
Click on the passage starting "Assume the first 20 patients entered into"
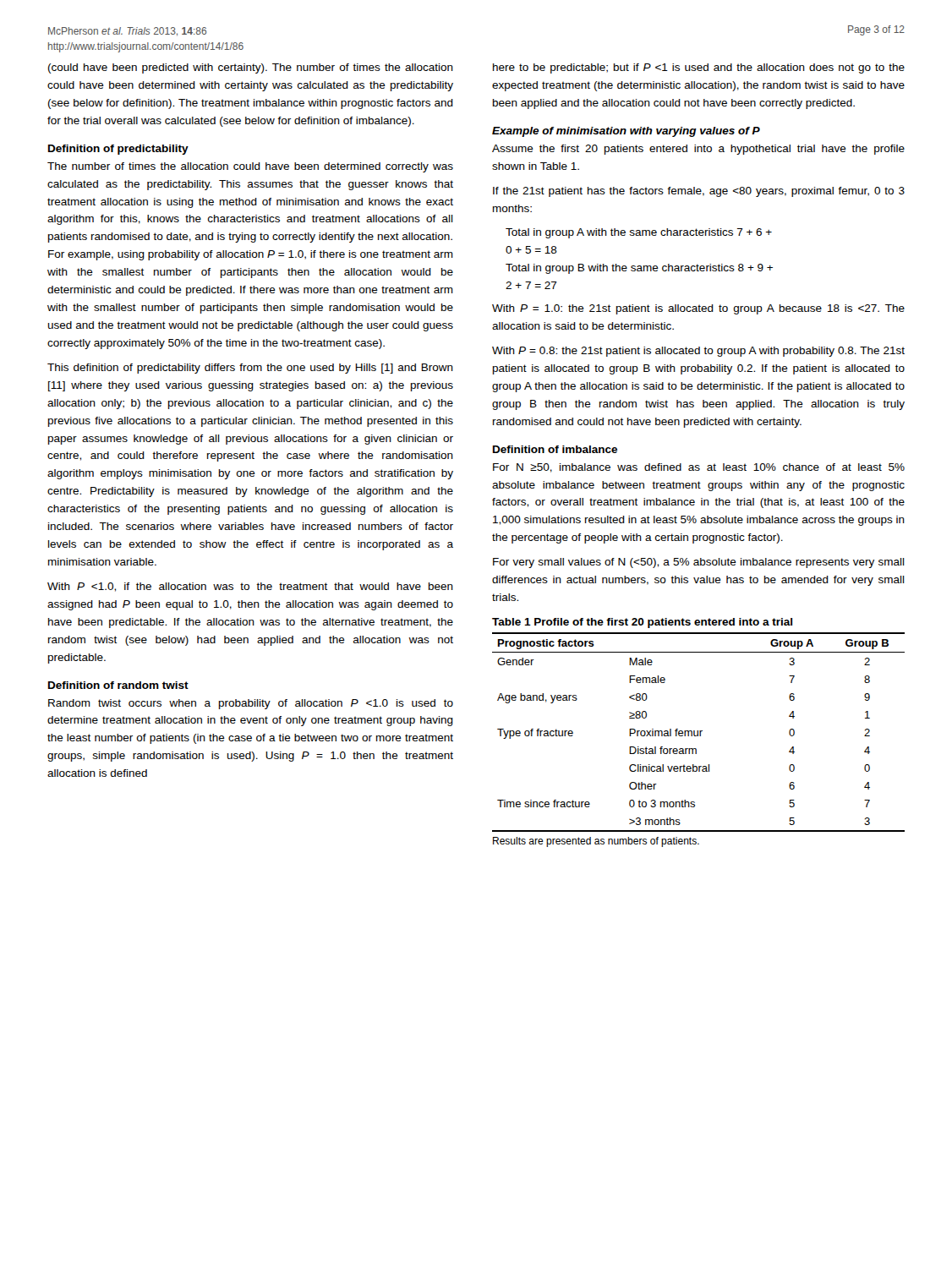698,179
